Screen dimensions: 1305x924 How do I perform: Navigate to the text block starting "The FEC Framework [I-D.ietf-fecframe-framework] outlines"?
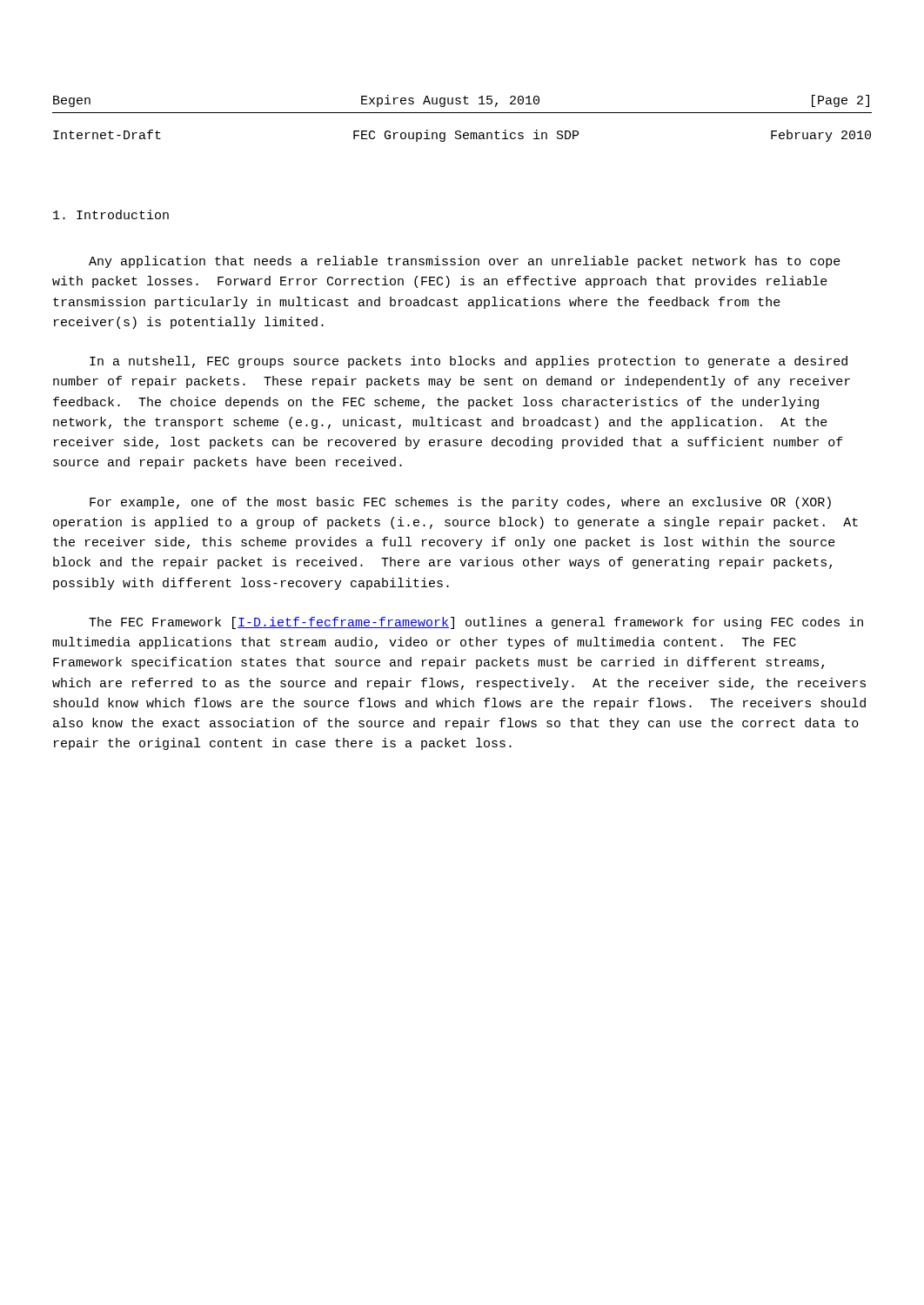459,684
